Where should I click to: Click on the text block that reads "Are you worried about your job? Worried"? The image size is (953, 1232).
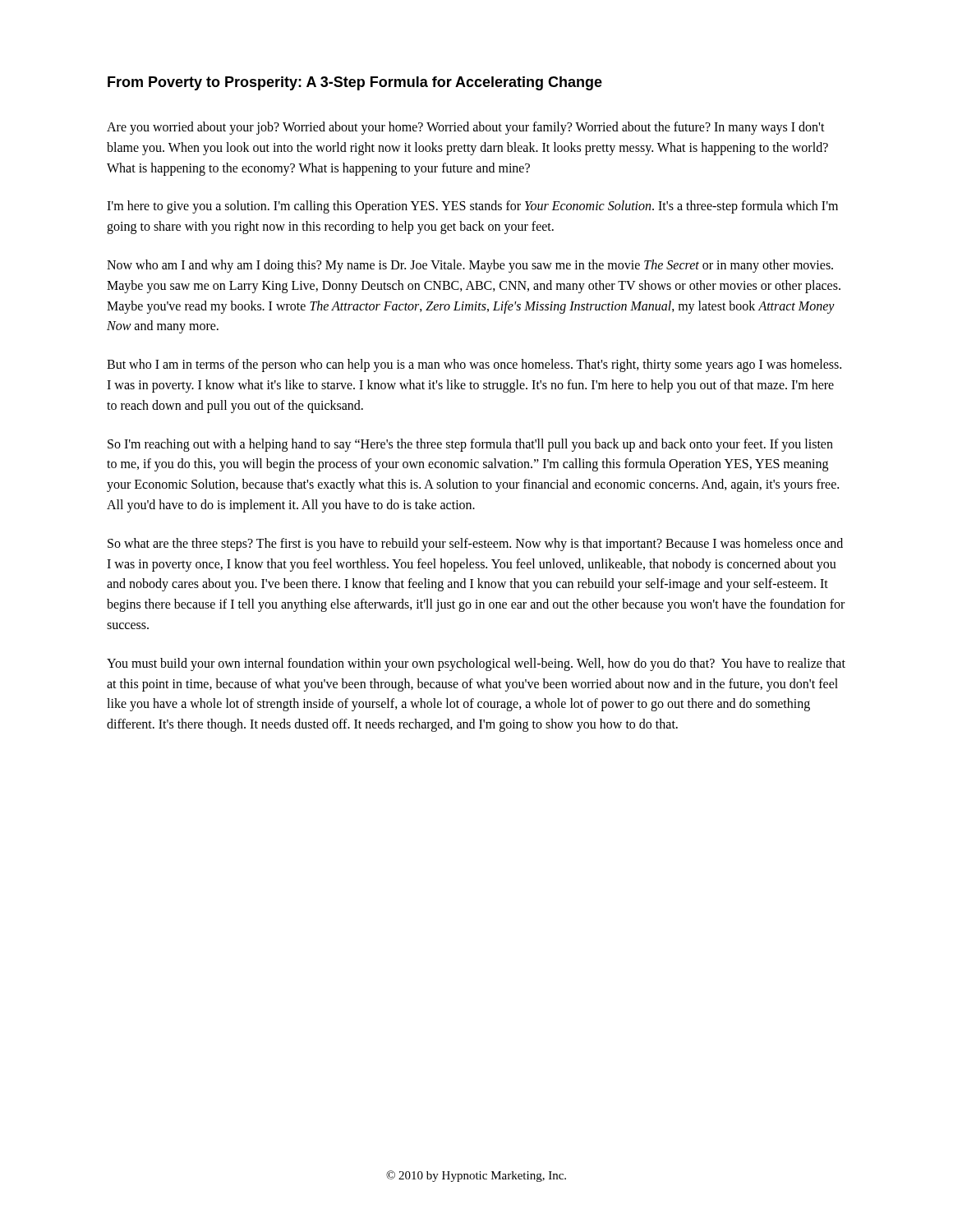coord(468,147)
